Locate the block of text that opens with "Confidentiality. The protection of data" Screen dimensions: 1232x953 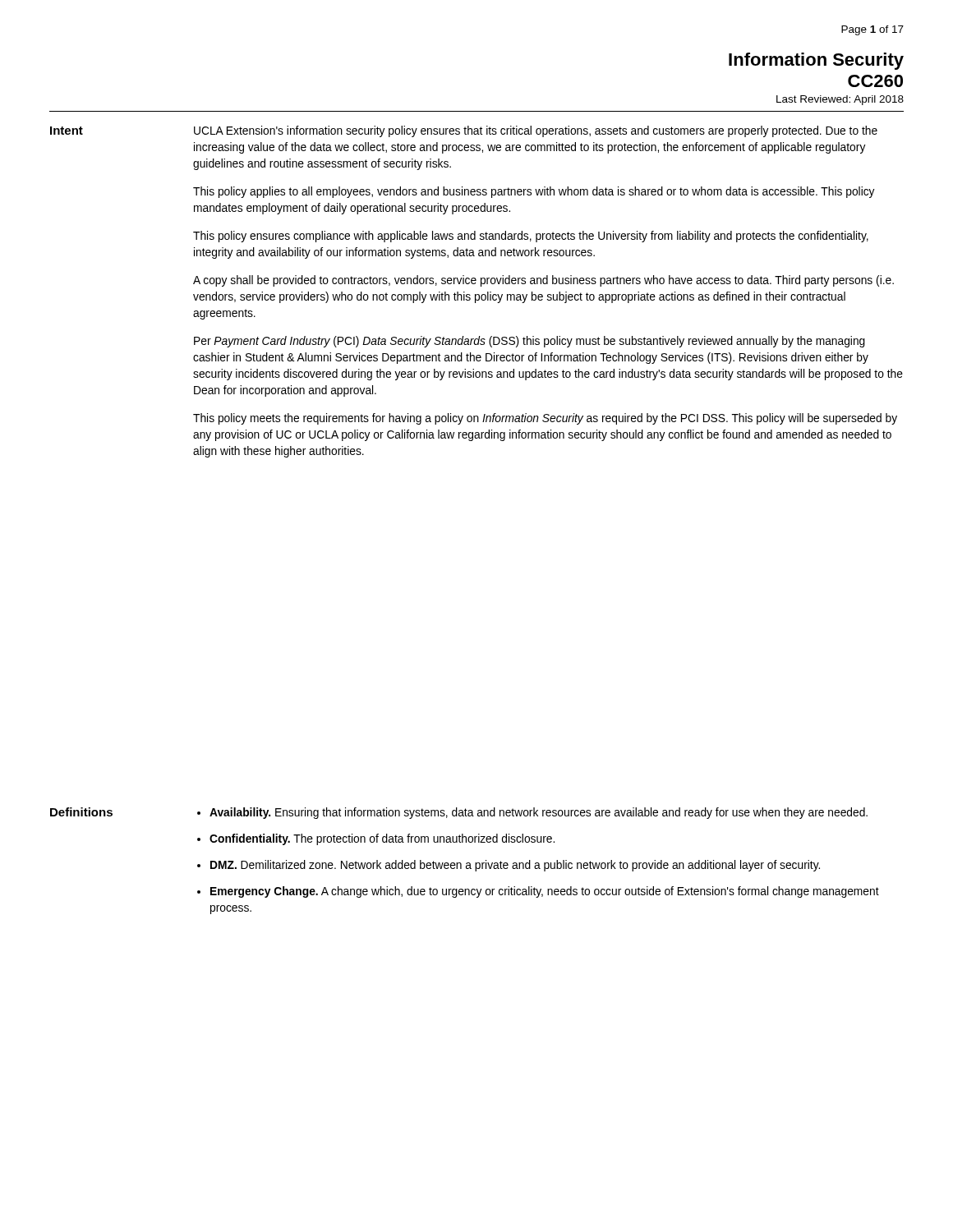[383, 839]
